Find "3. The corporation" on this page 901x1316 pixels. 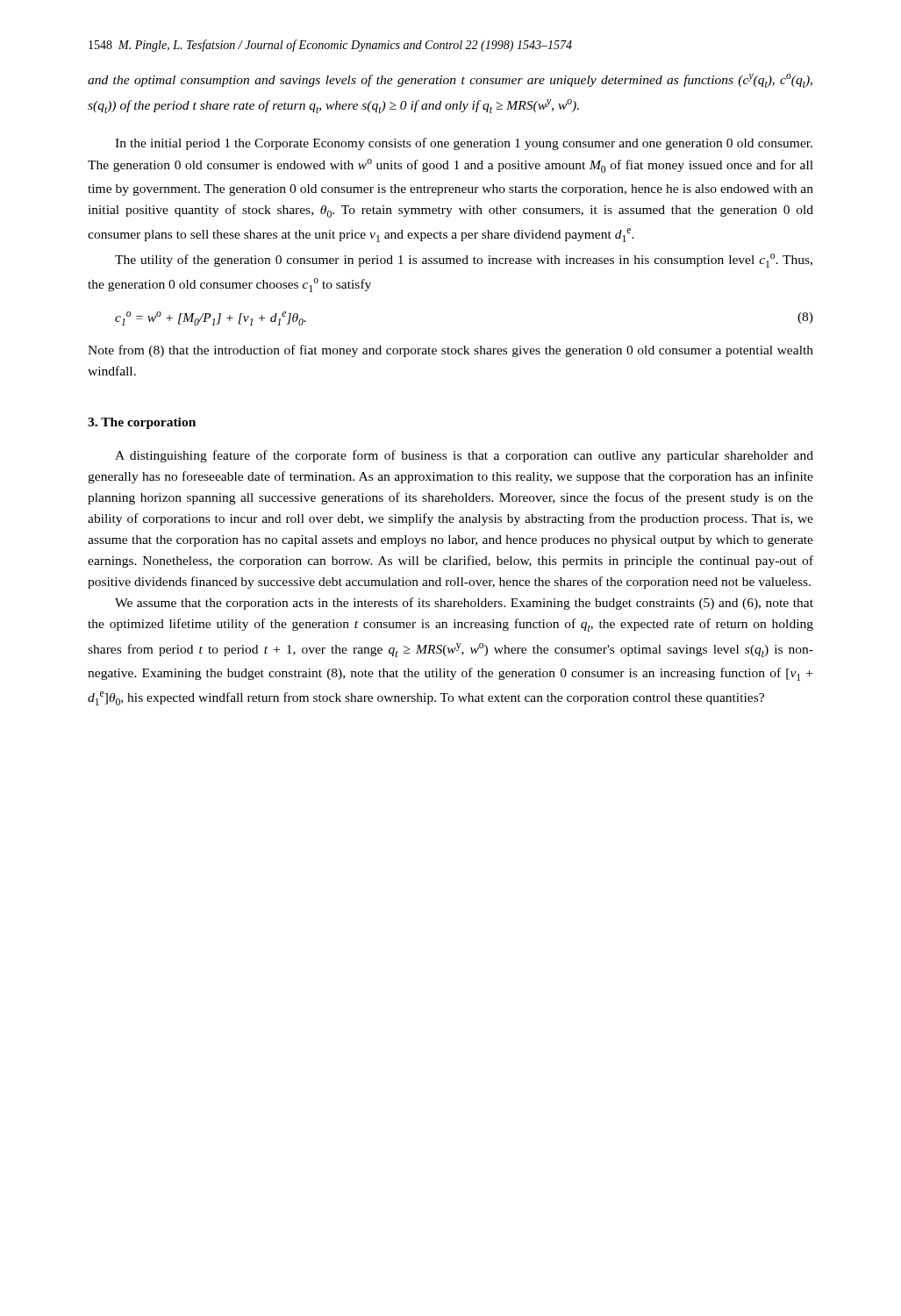pyautogui.click(x=142, y=422)
